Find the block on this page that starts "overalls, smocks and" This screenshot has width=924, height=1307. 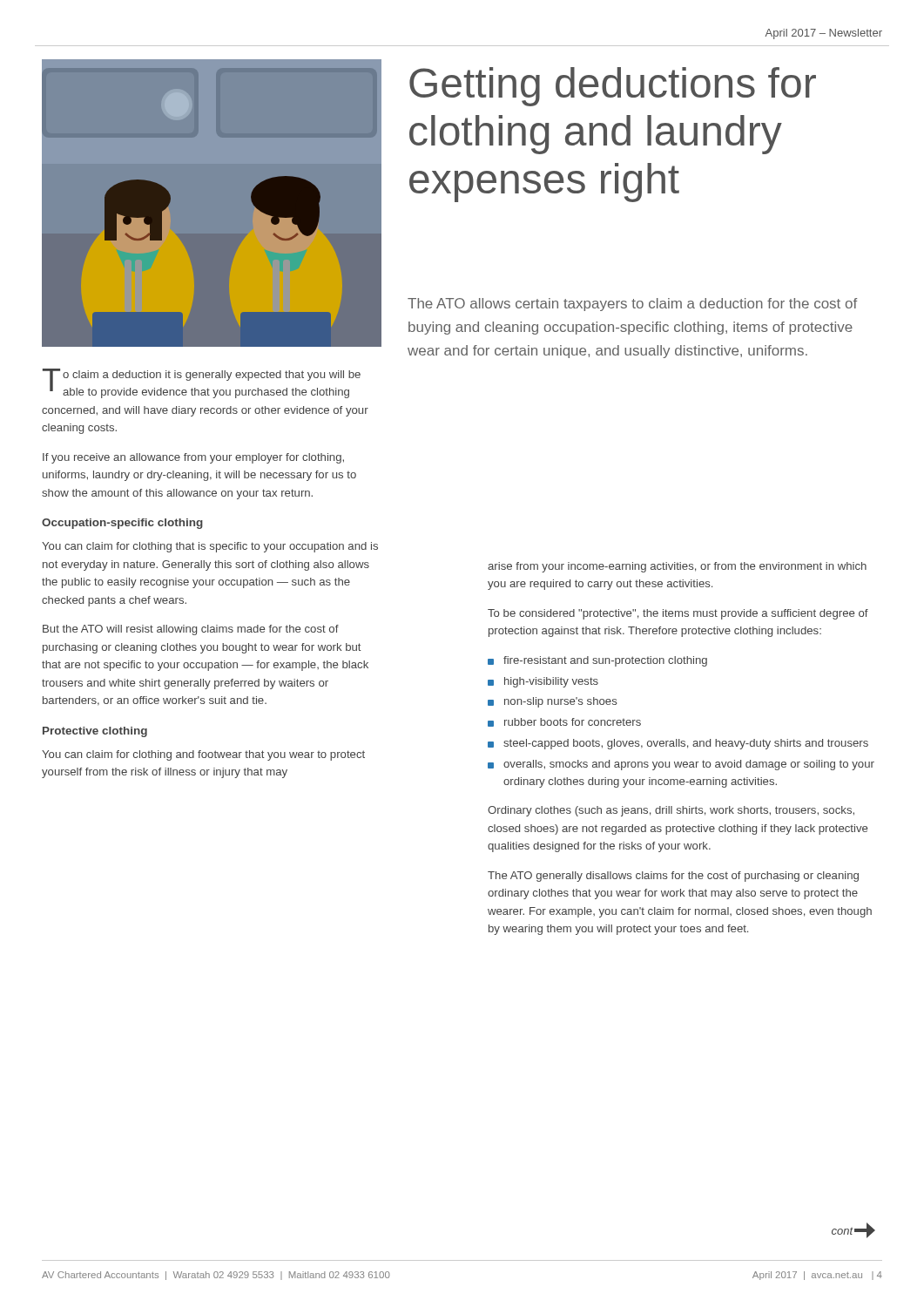(x=689, y=772)
